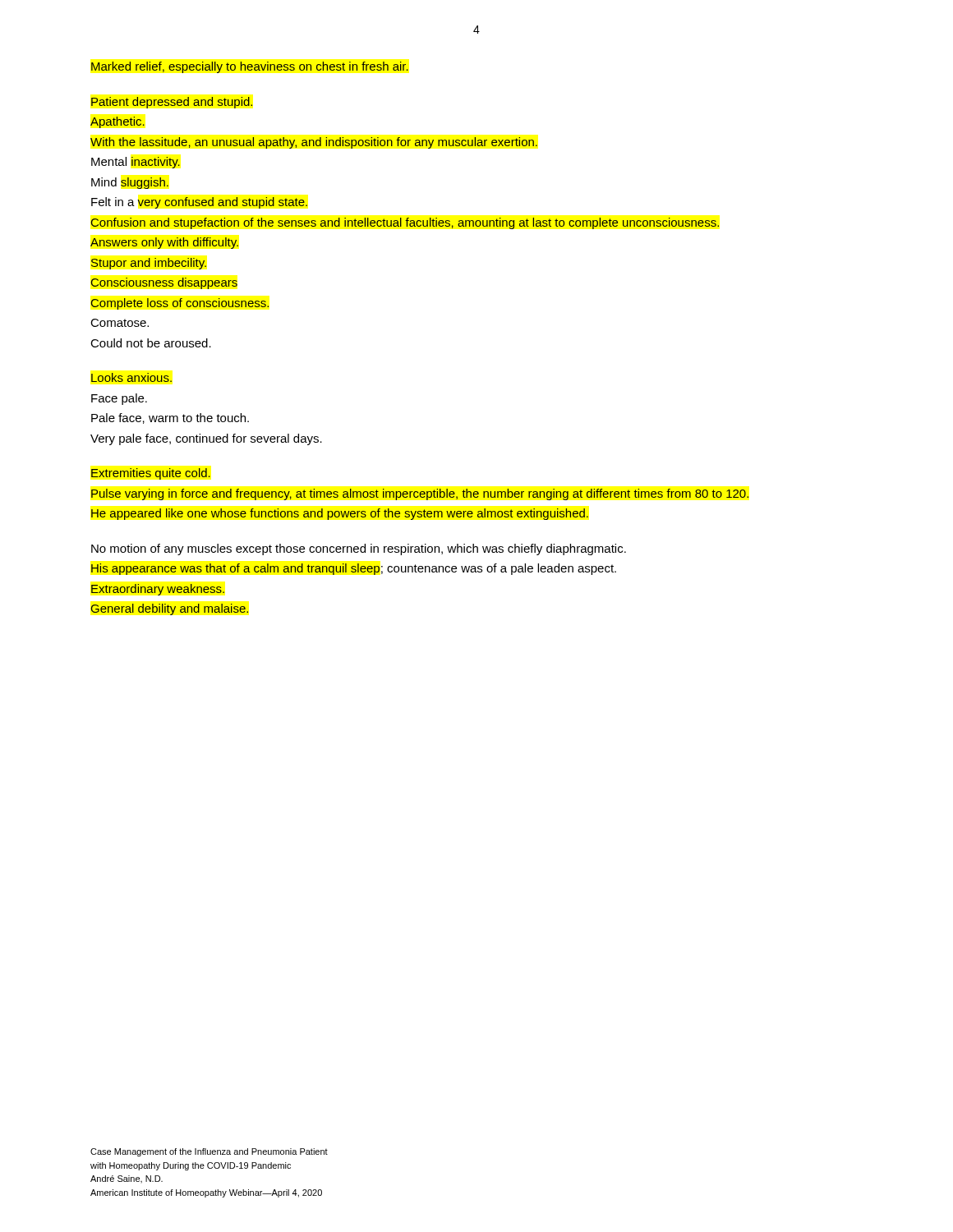Select the block starting "With the lassitude, an unusual"
The height and width of the screenshot is (1232, 953).
314,141
